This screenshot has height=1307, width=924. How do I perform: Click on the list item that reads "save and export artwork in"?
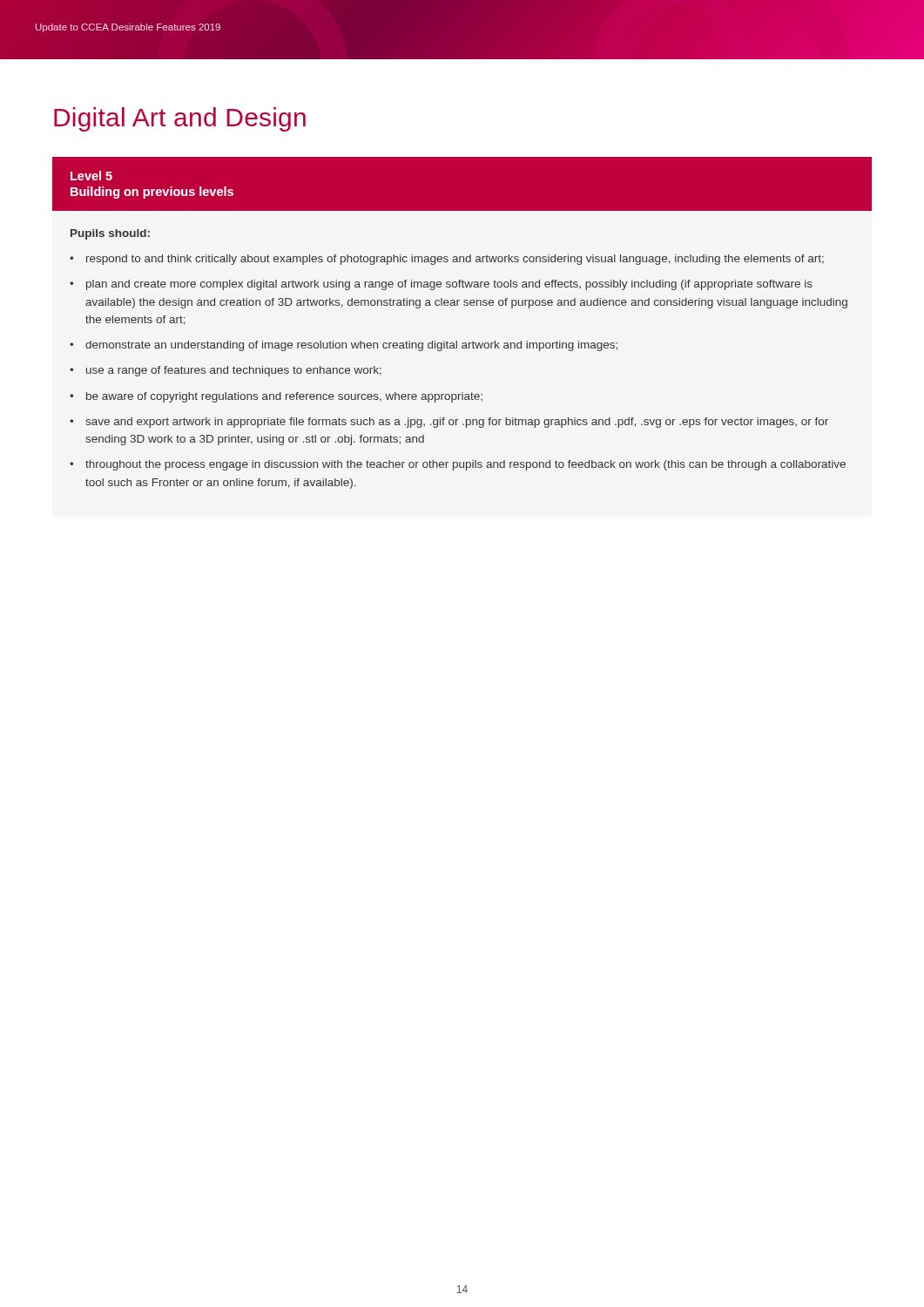[x=457, y=430]
